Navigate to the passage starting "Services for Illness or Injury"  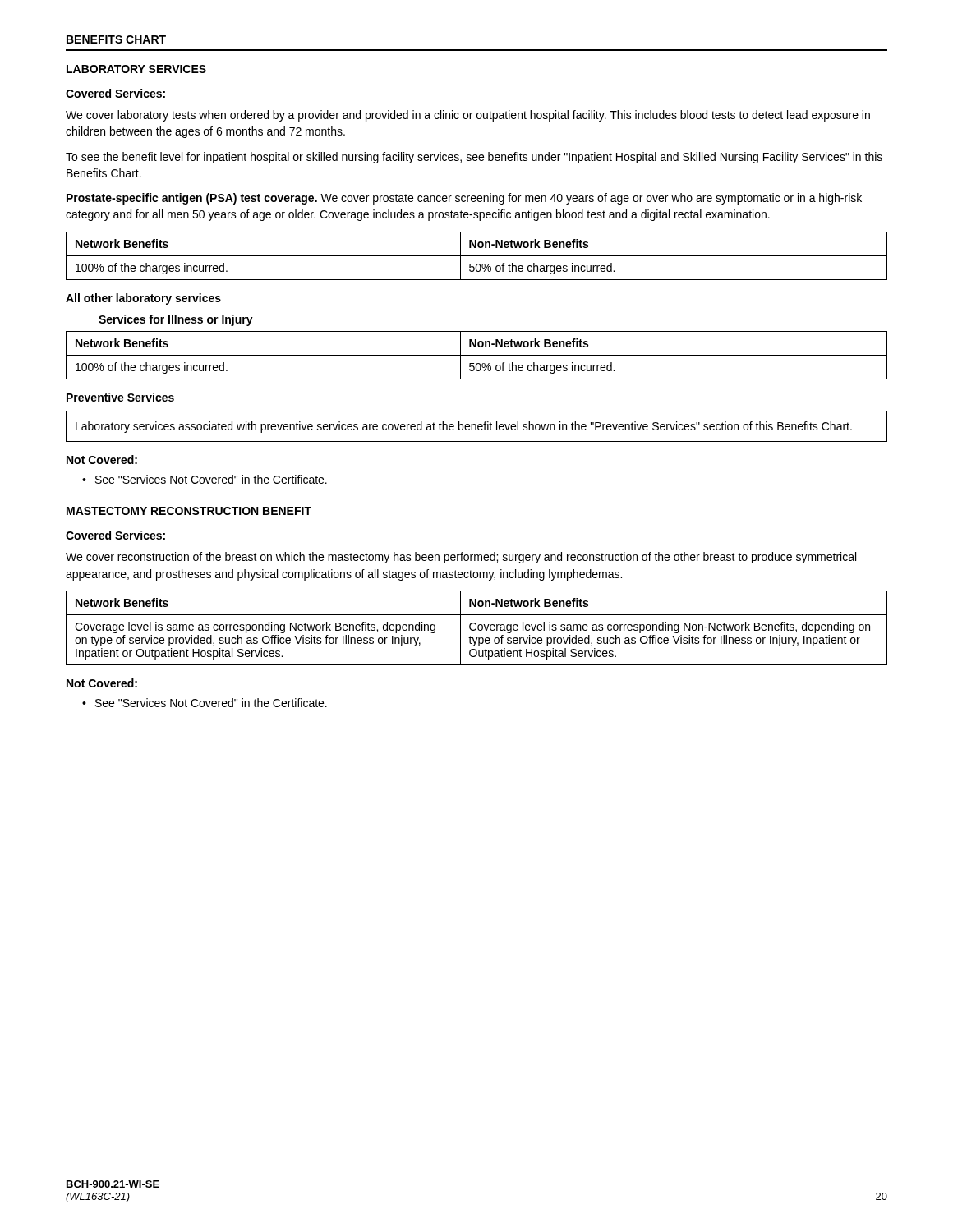tap(176, 320)
